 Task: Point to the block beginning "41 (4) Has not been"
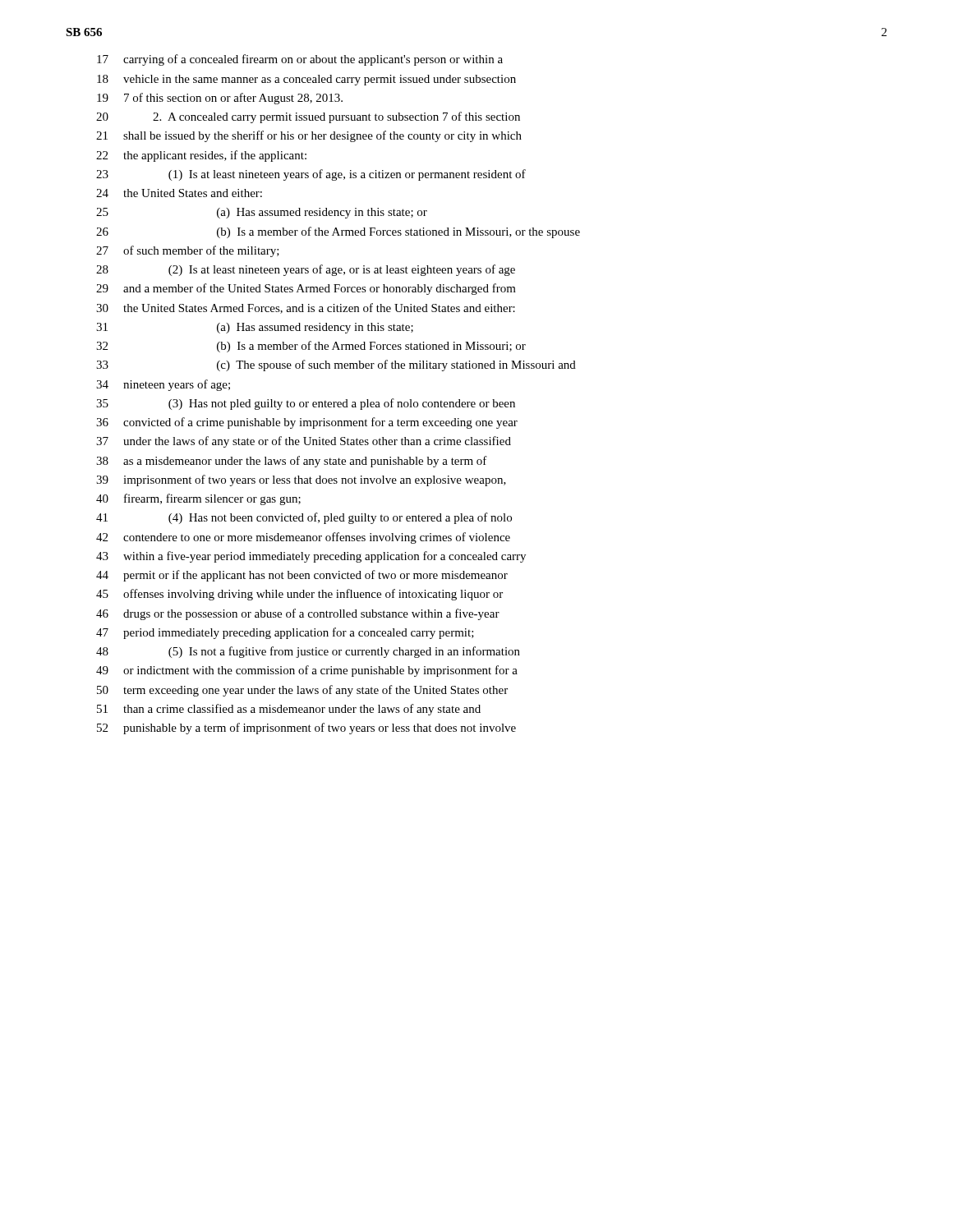tap(476, 518)
